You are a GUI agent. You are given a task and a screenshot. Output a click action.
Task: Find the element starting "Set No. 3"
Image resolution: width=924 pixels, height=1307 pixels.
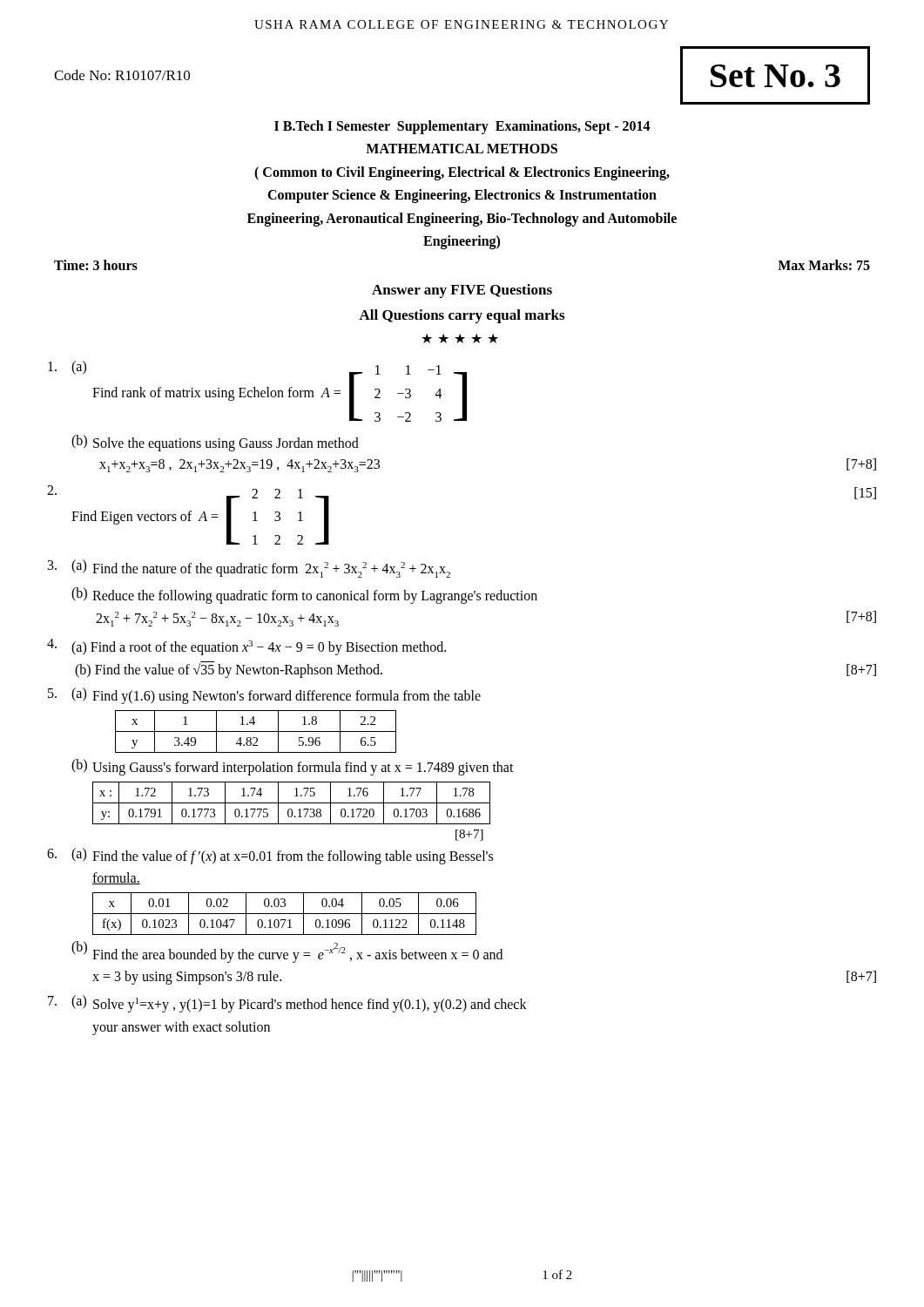(775, 75)
